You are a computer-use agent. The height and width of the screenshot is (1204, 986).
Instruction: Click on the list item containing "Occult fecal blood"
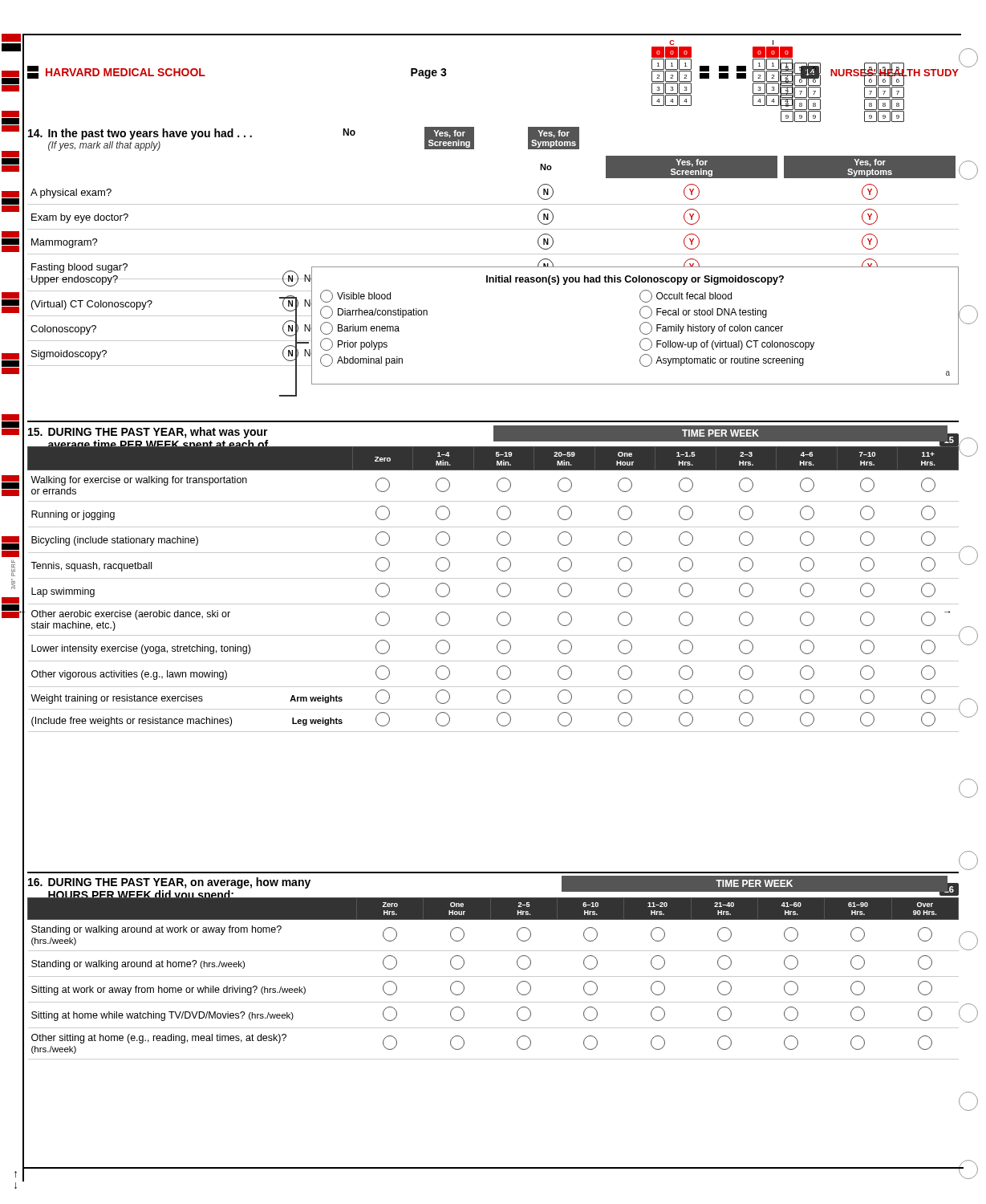686,296
